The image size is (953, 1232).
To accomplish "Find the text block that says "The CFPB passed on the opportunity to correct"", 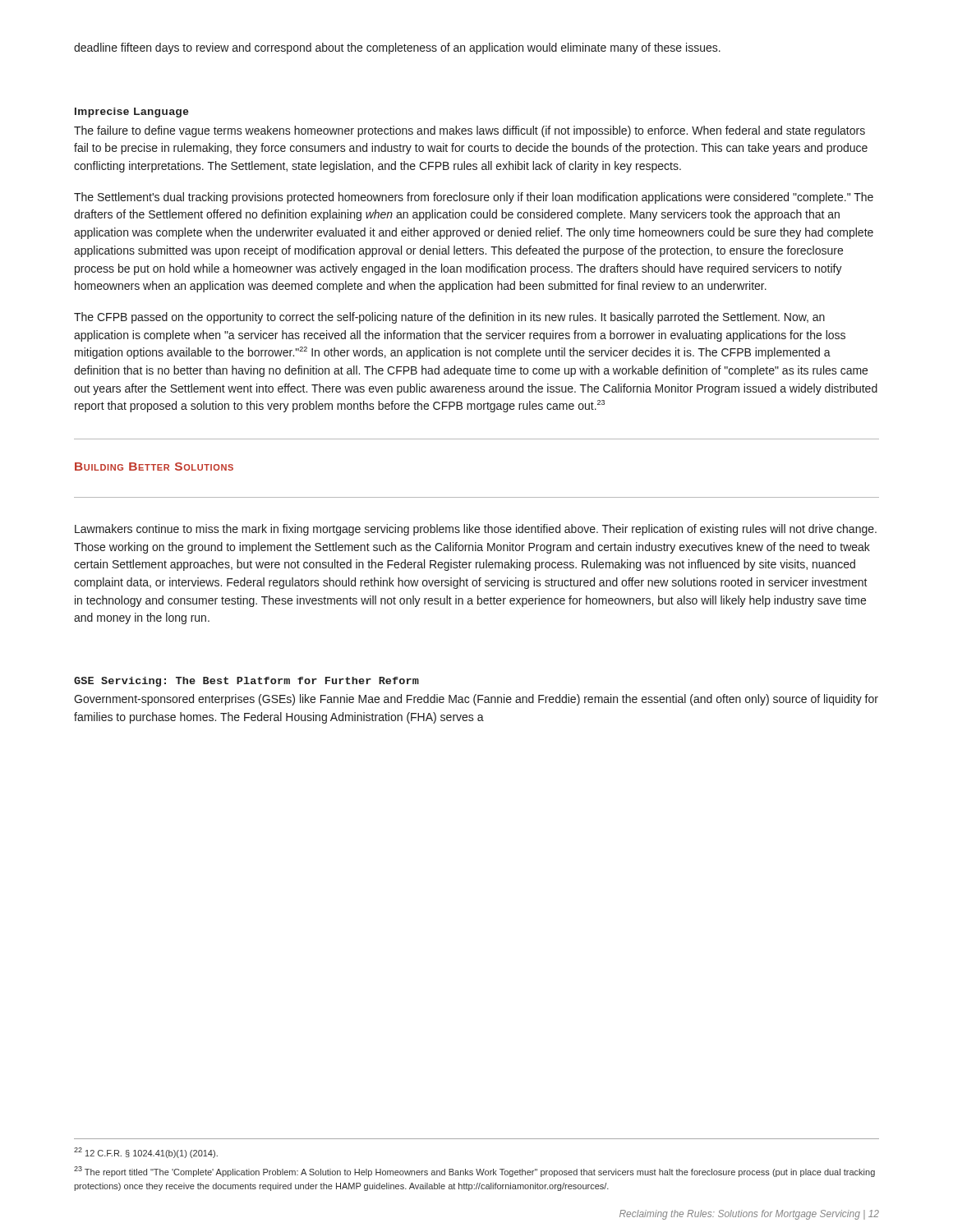I will pos(476,361).
